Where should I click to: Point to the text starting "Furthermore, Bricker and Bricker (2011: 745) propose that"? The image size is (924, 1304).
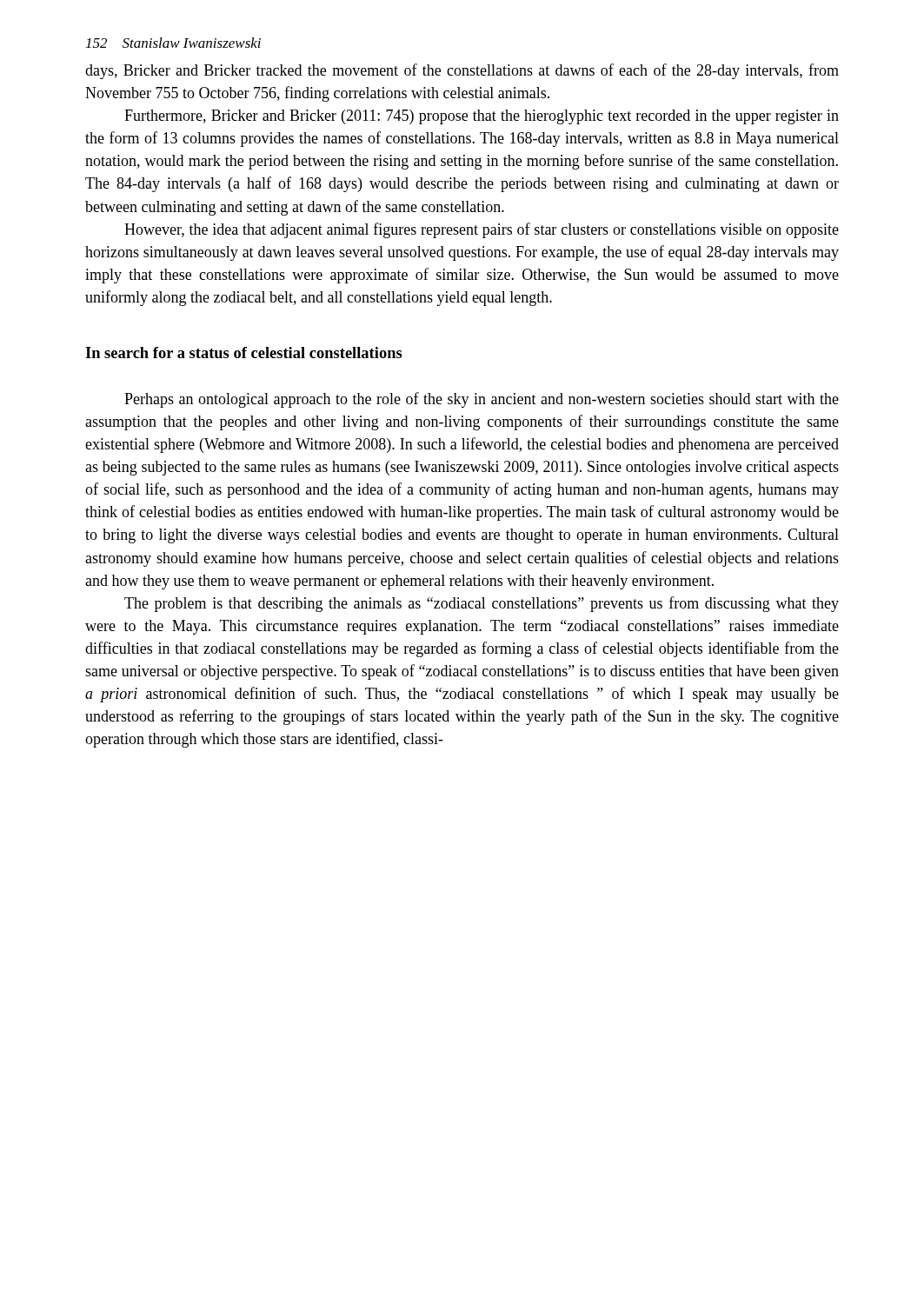[462, 161]
